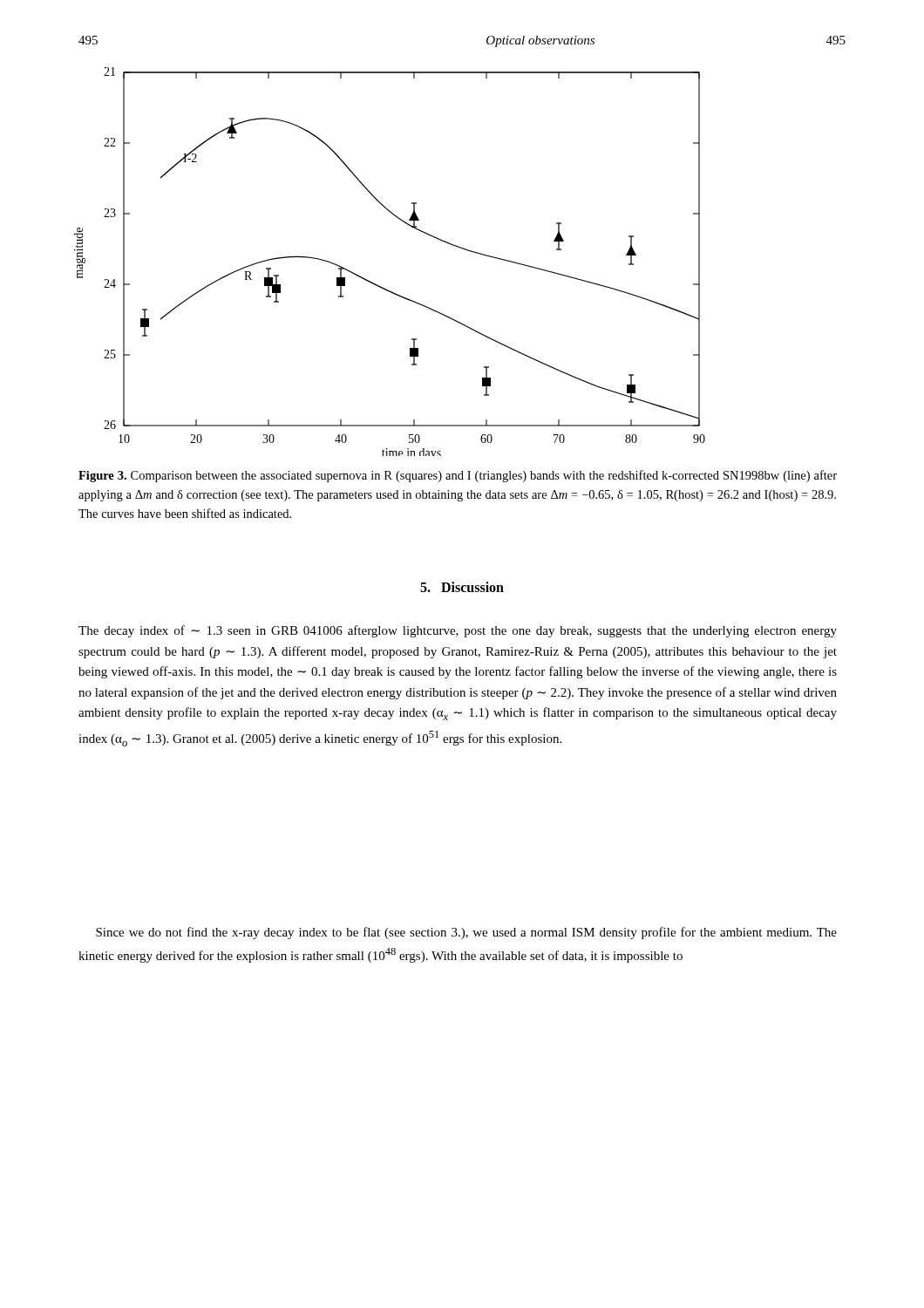This screenshot has height=1308, width=924.
Task: Click on the text block starting "The decay index of ∼"
Action: pyautogui.click(x=458, y=686)
